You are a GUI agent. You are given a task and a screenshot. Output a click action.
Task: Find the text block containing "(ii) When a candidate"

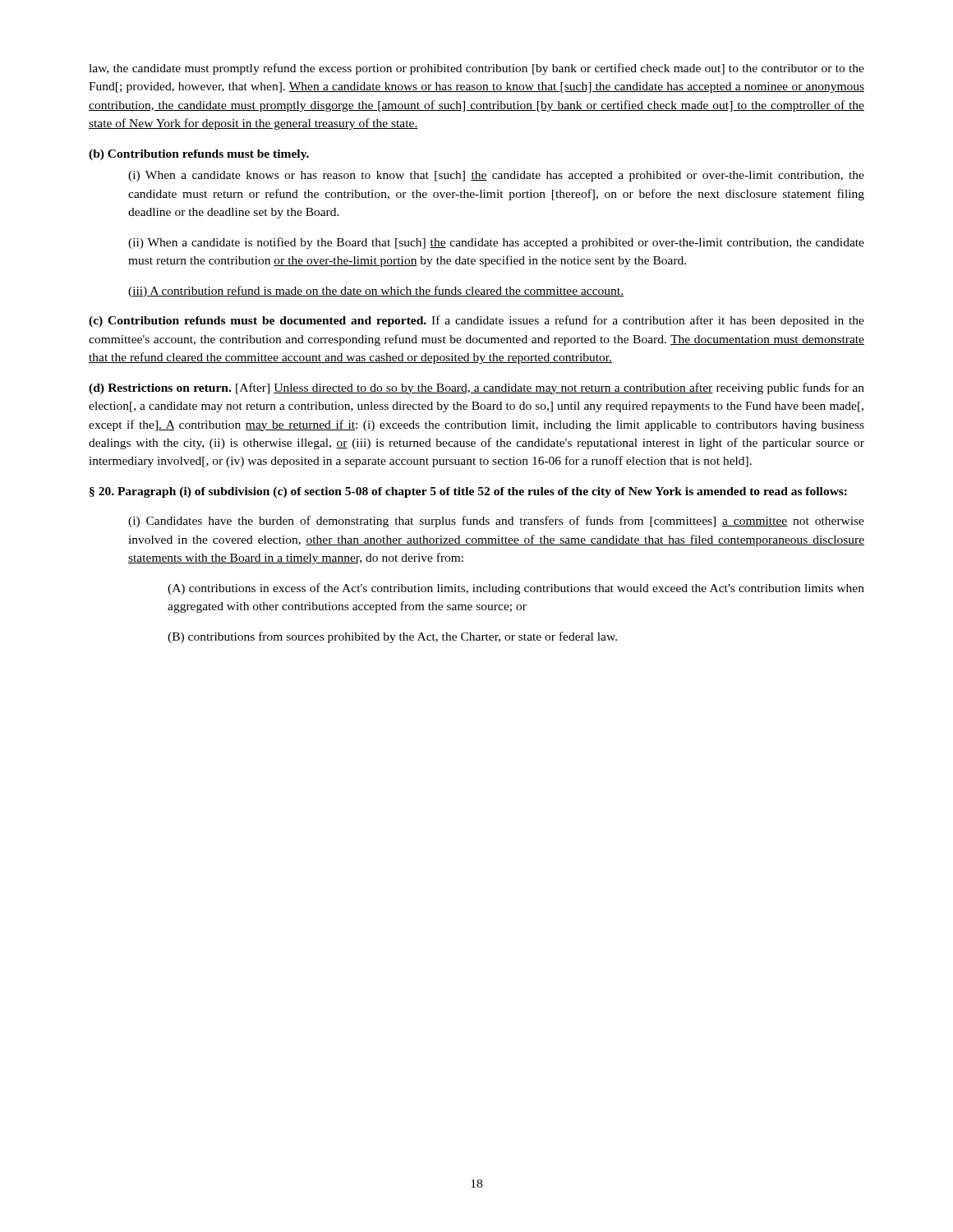(x=496, y=252)
